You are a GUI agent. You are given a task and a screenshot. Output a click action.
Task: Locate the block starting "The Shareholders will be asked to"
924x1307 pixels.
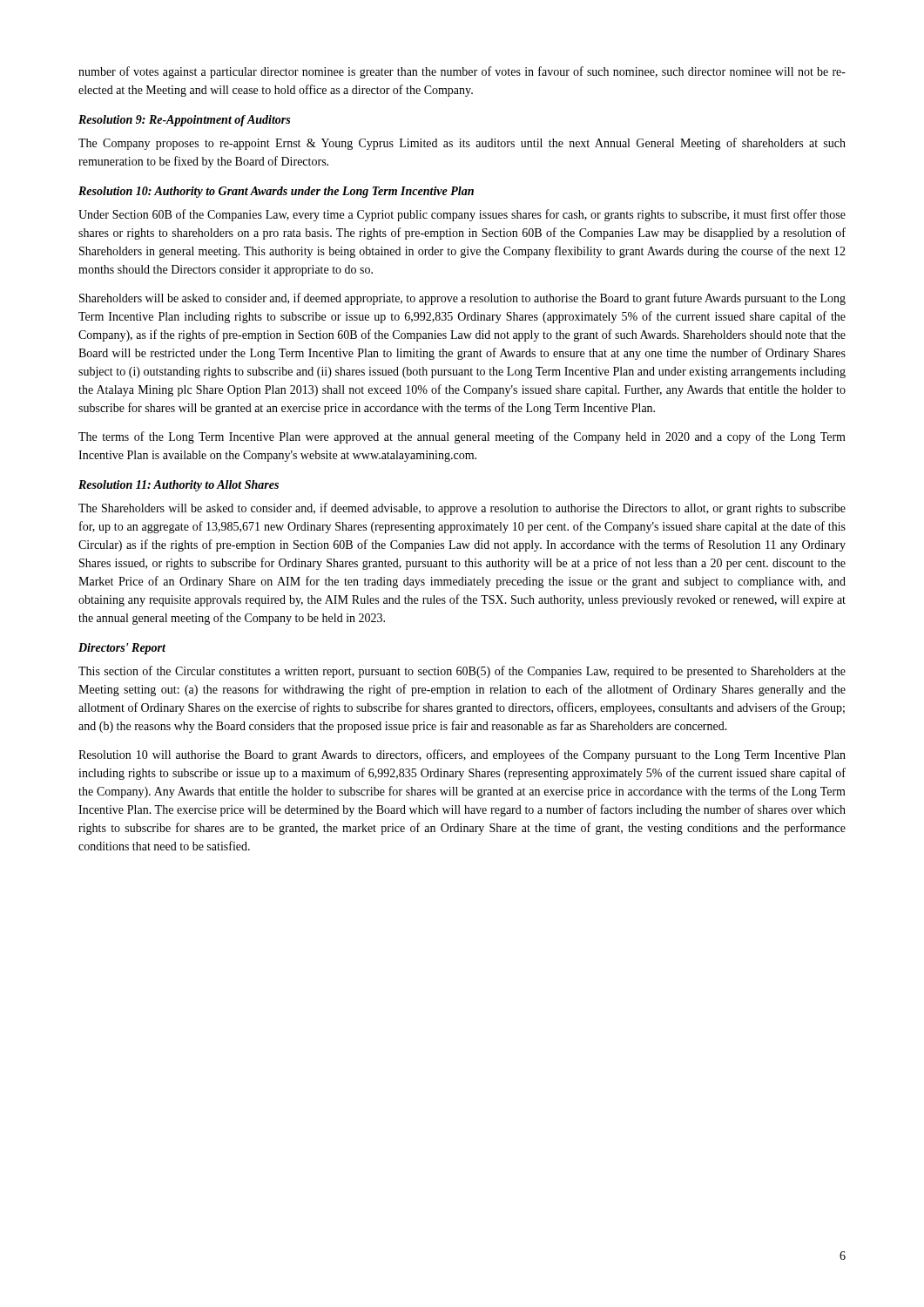pyautogui.click(x=462, y=563)
